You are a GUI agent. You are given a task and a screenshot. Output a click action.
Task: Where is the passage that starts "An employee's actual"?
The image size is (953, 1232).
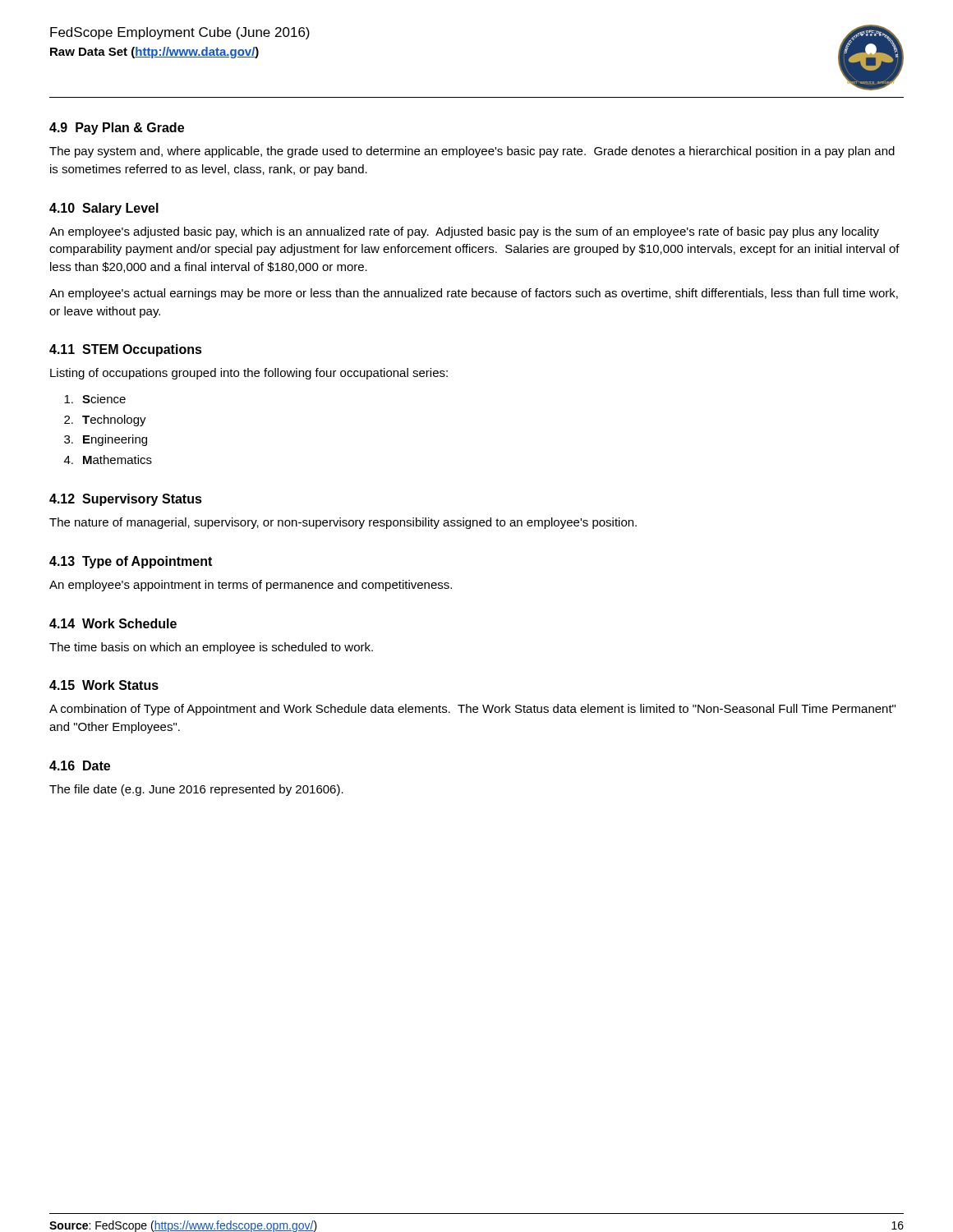click(x=474, y=302)
